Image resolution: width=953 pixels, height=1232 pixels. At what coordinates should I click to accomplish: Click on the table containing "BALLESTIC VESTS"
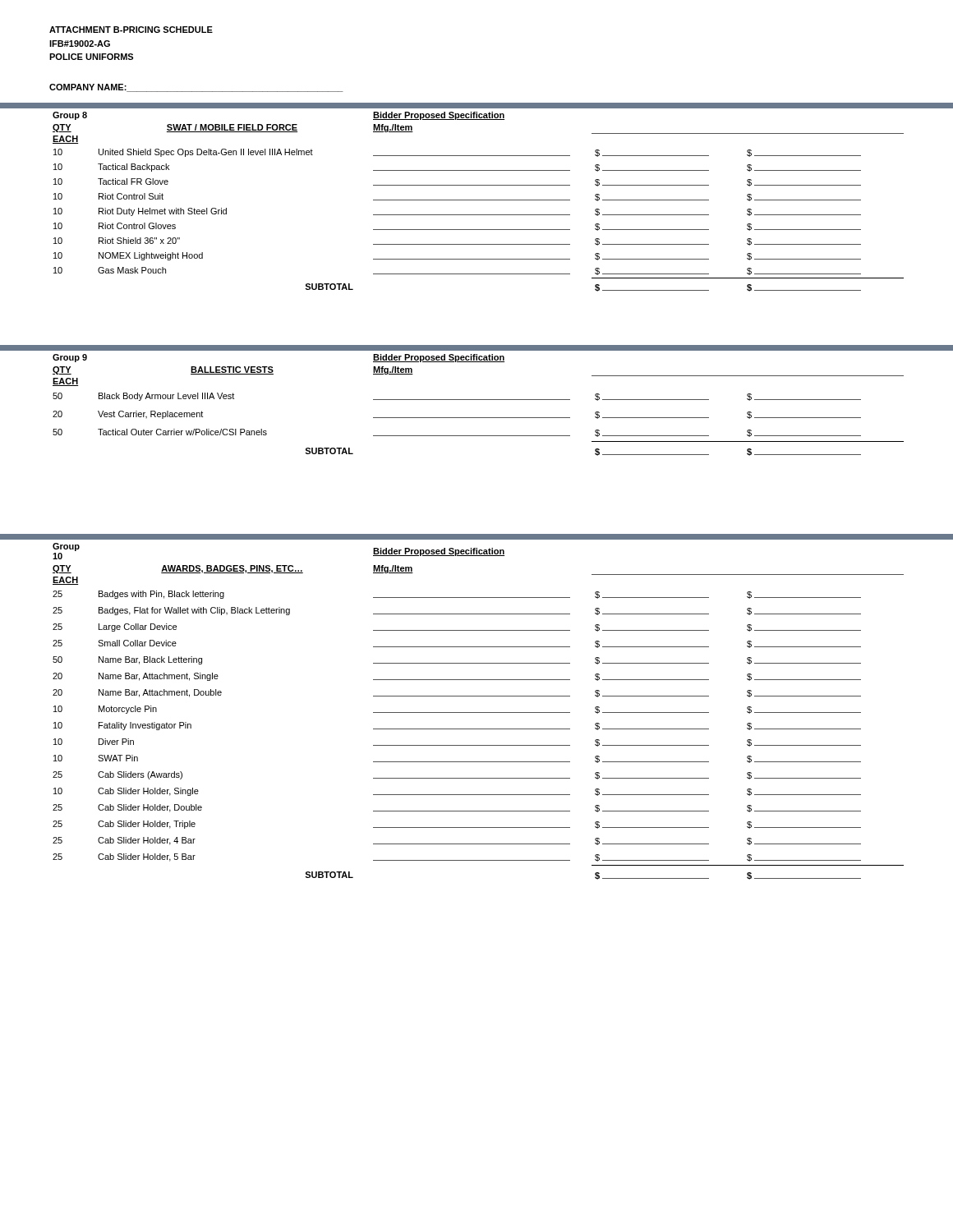(x=476, y=405)
